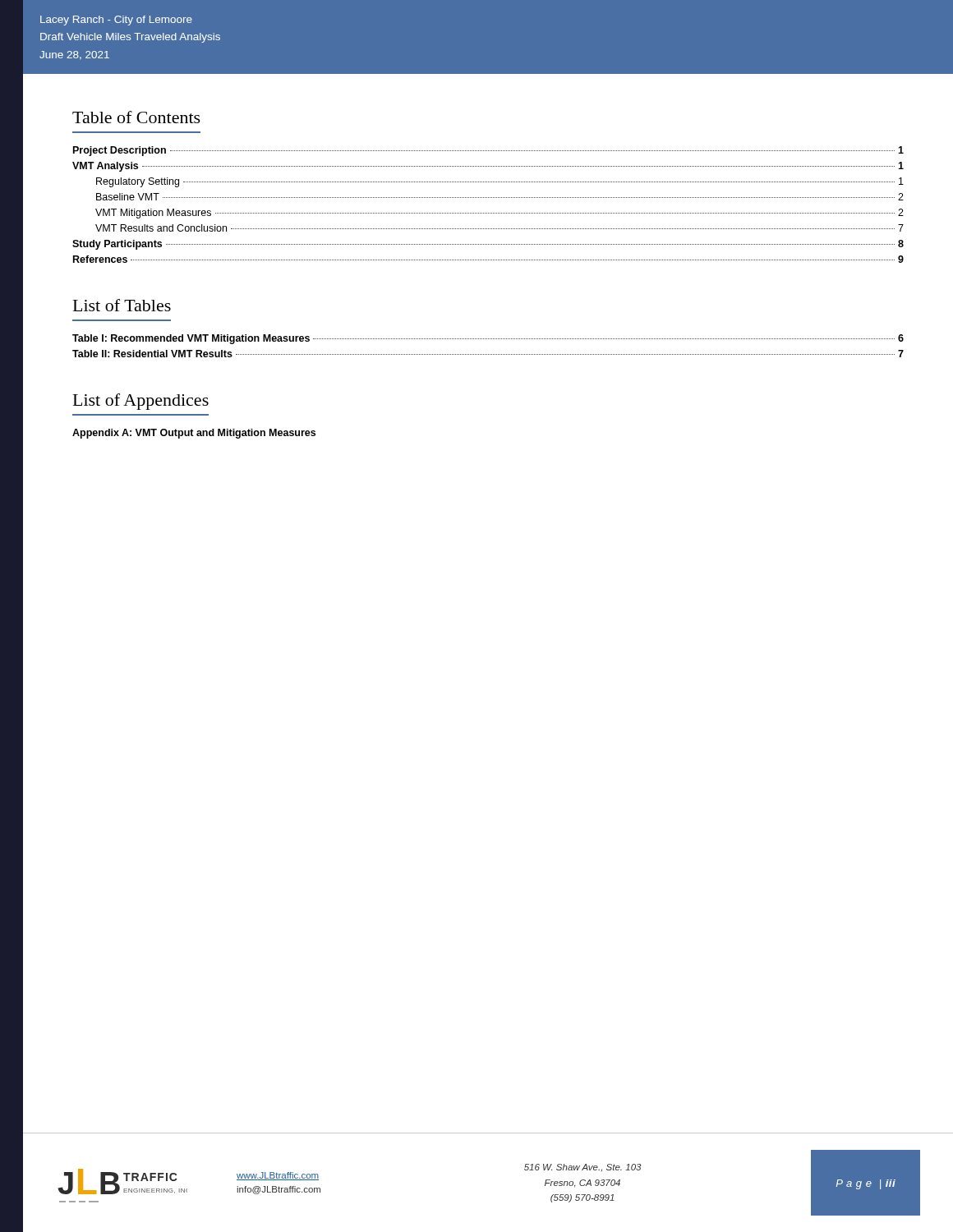
Task: Locate the text block starting "Table II: Residential VMT Results 7"
Action: (x=488, y=354)
